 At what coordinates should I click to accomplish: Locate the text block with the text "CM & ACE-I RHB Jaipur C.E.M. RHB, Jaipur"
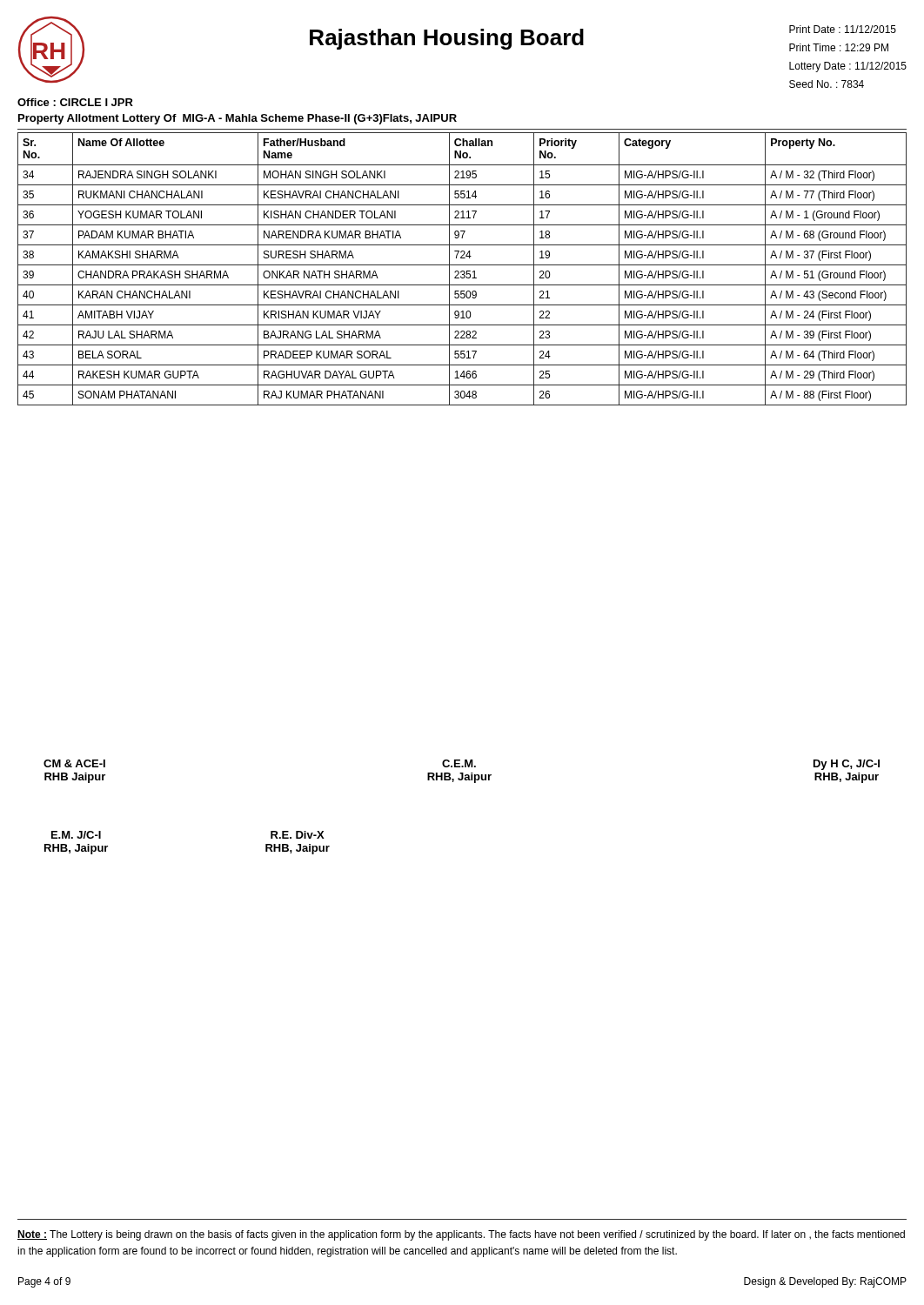coord(462,765)
